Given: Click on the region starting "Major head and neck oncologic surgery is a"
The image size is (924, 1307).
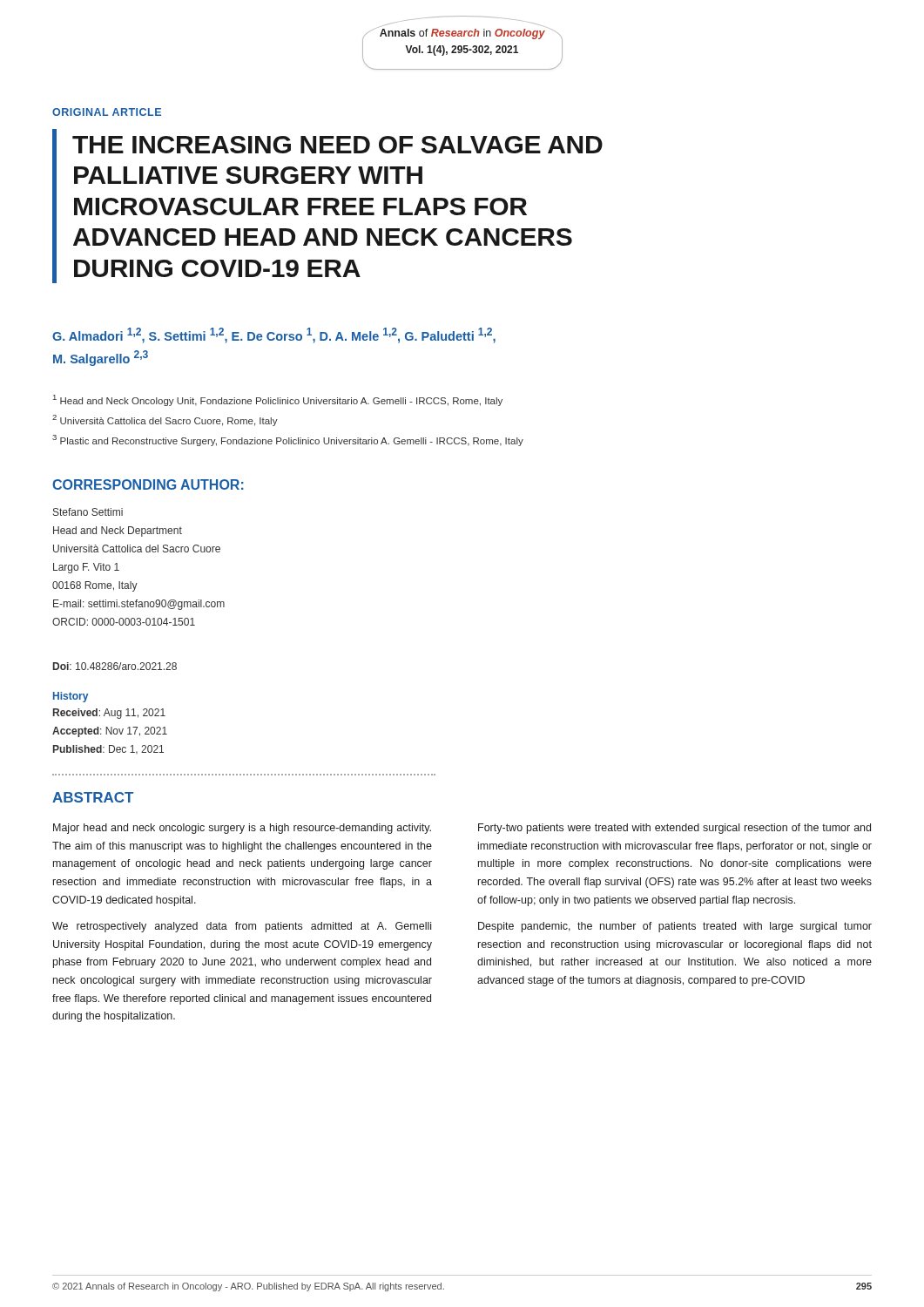Looking at the screenshot, I should [242, 922].
